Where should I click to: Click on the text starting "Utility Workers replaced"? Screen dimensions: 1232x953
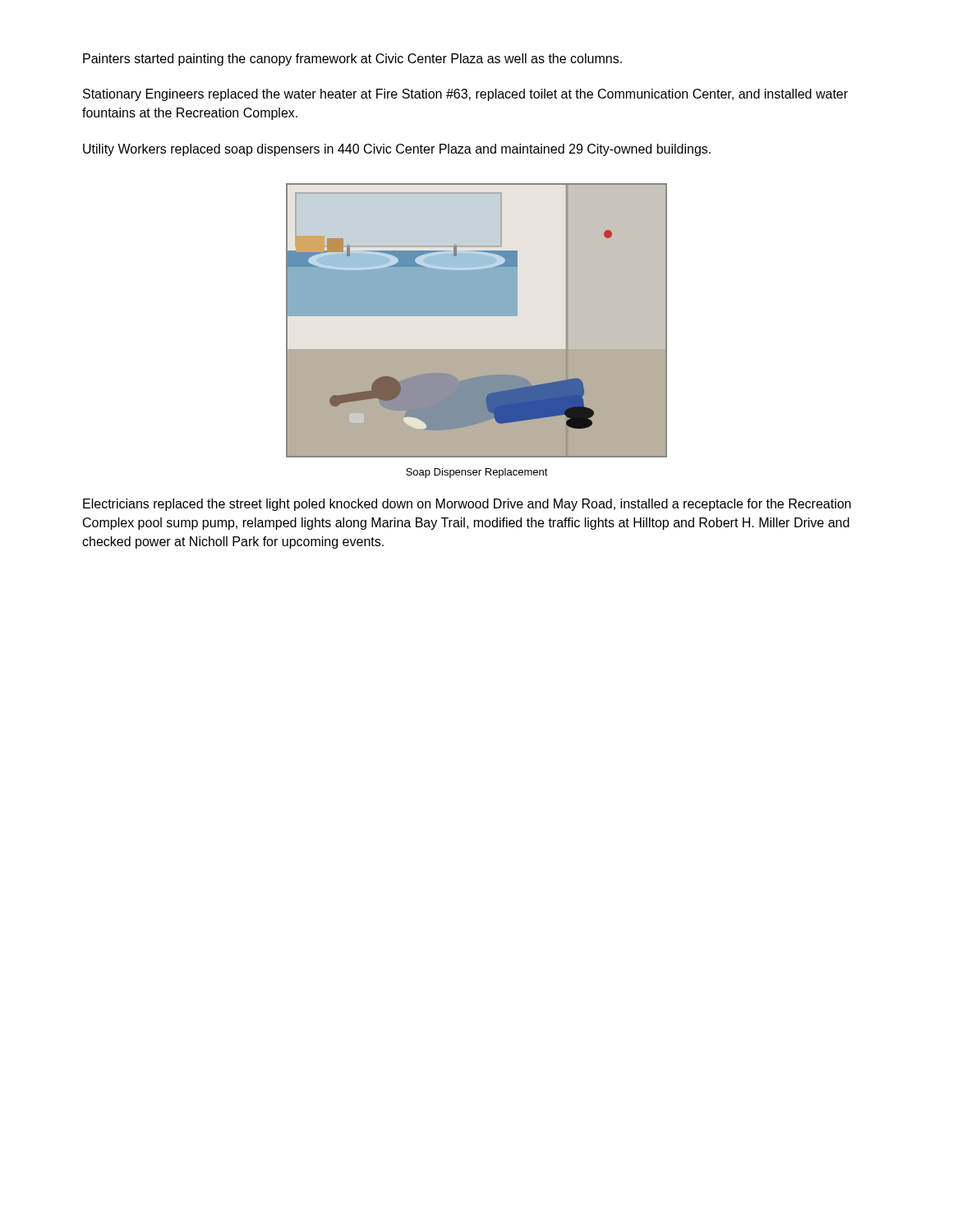point(397,149)
